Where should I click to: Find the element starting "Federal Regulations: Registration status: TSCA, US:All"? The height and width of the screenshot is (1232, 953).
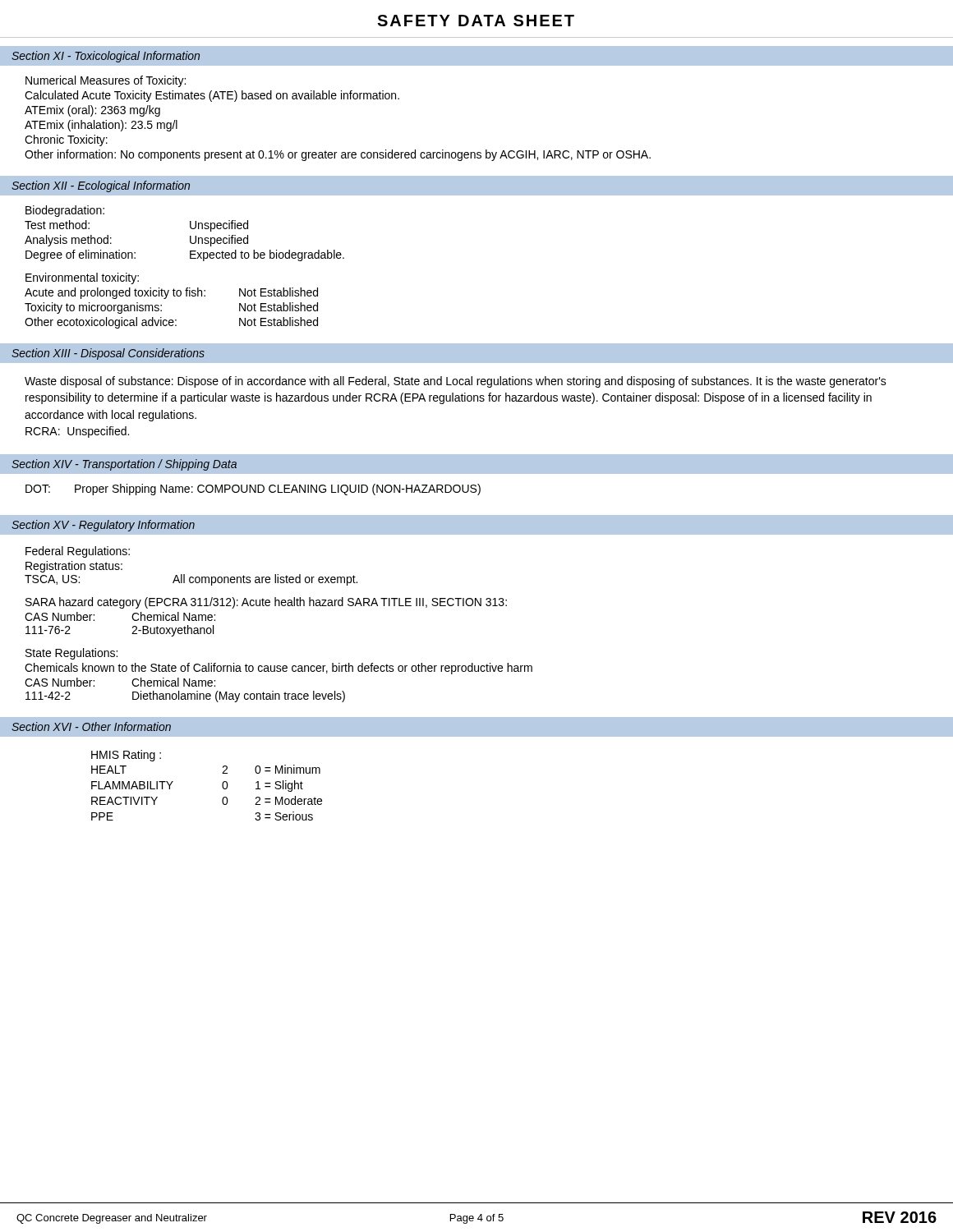(78, 552)
